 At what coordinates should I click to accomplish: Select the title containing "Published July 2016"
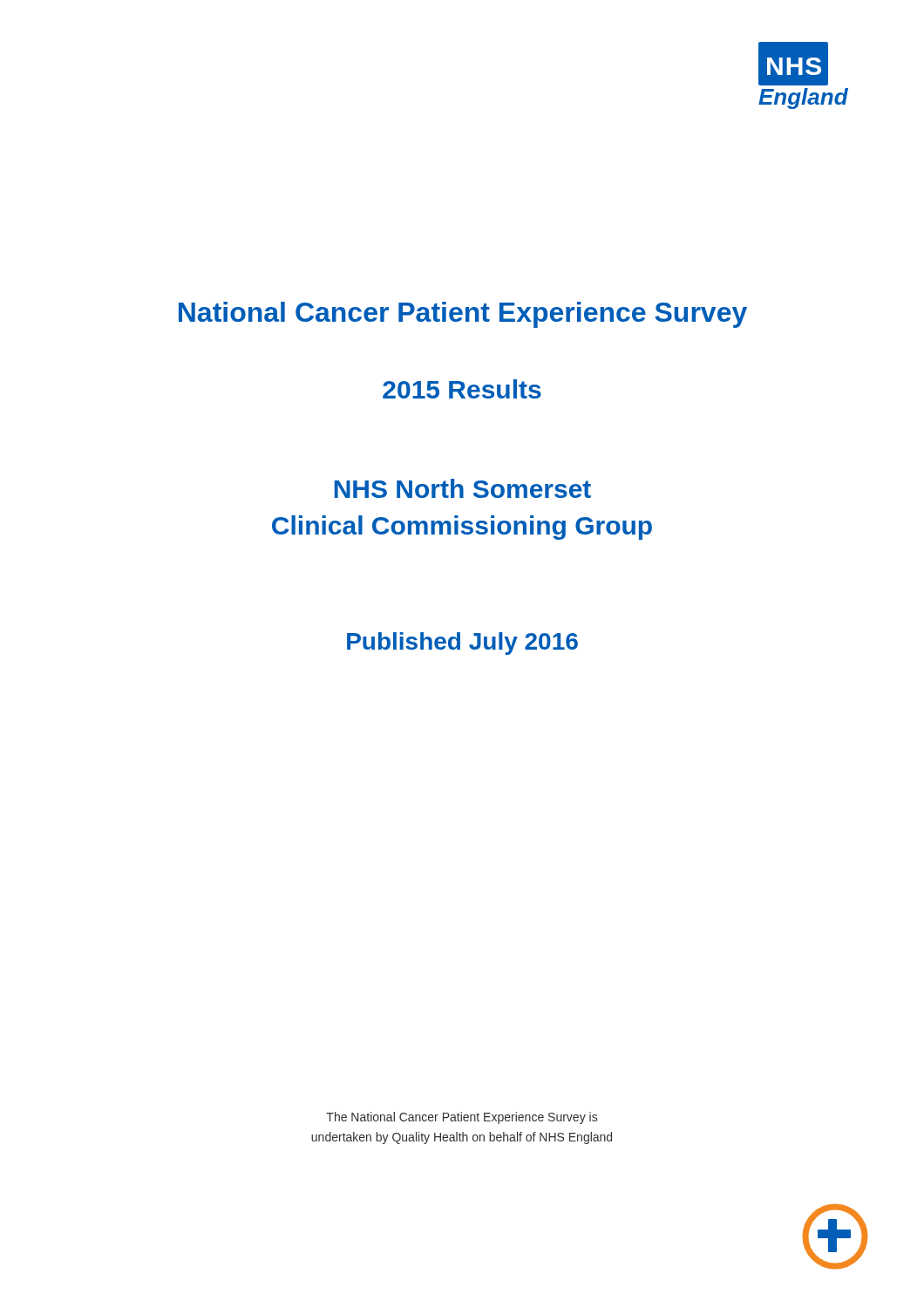tap(462, 641)
